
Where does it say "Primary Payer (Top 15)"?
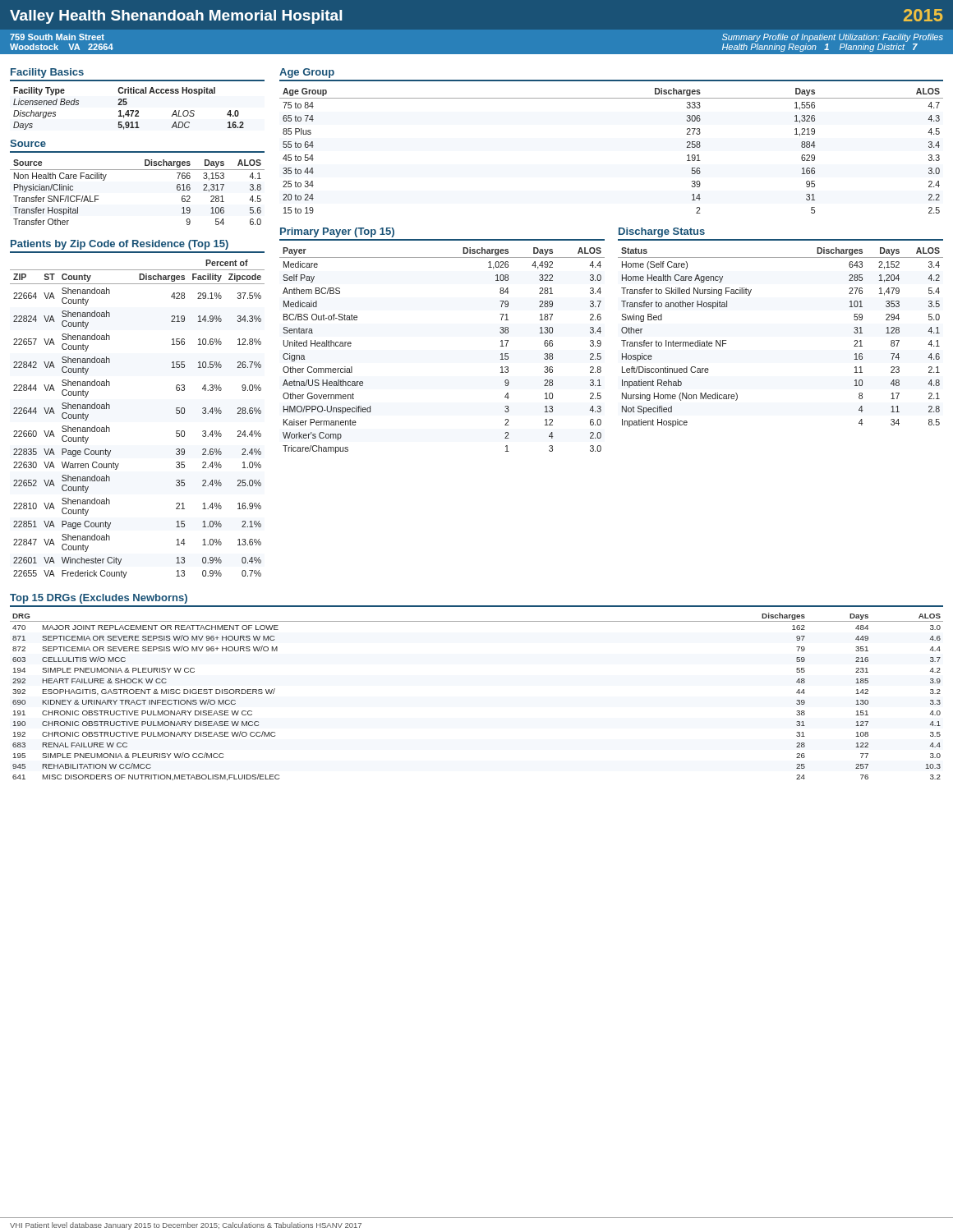[x=442, y=233]
